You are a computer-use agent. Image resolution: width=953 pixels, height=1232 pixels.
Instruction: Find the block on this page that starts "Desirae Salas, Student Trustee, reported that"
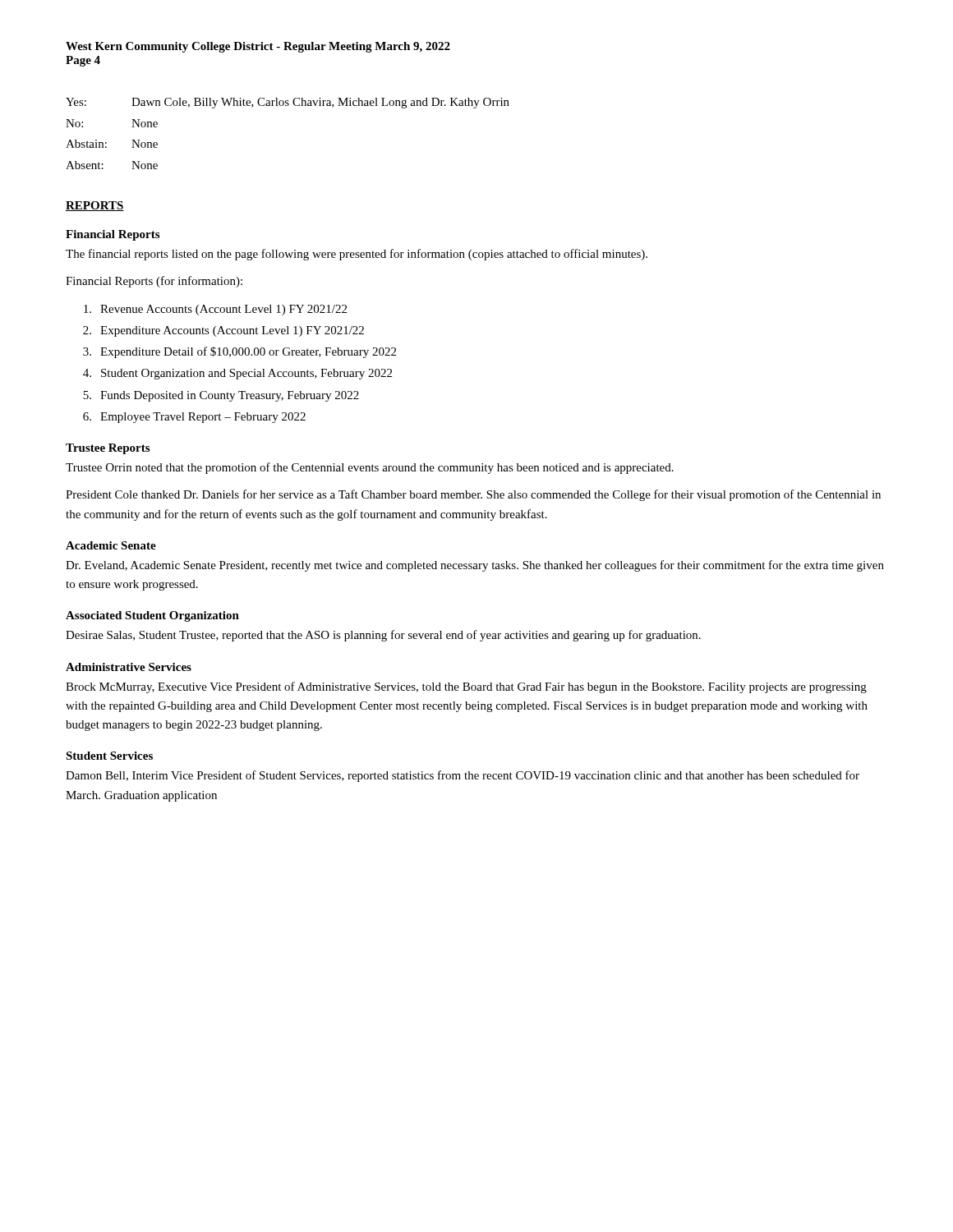pos(383,635)
